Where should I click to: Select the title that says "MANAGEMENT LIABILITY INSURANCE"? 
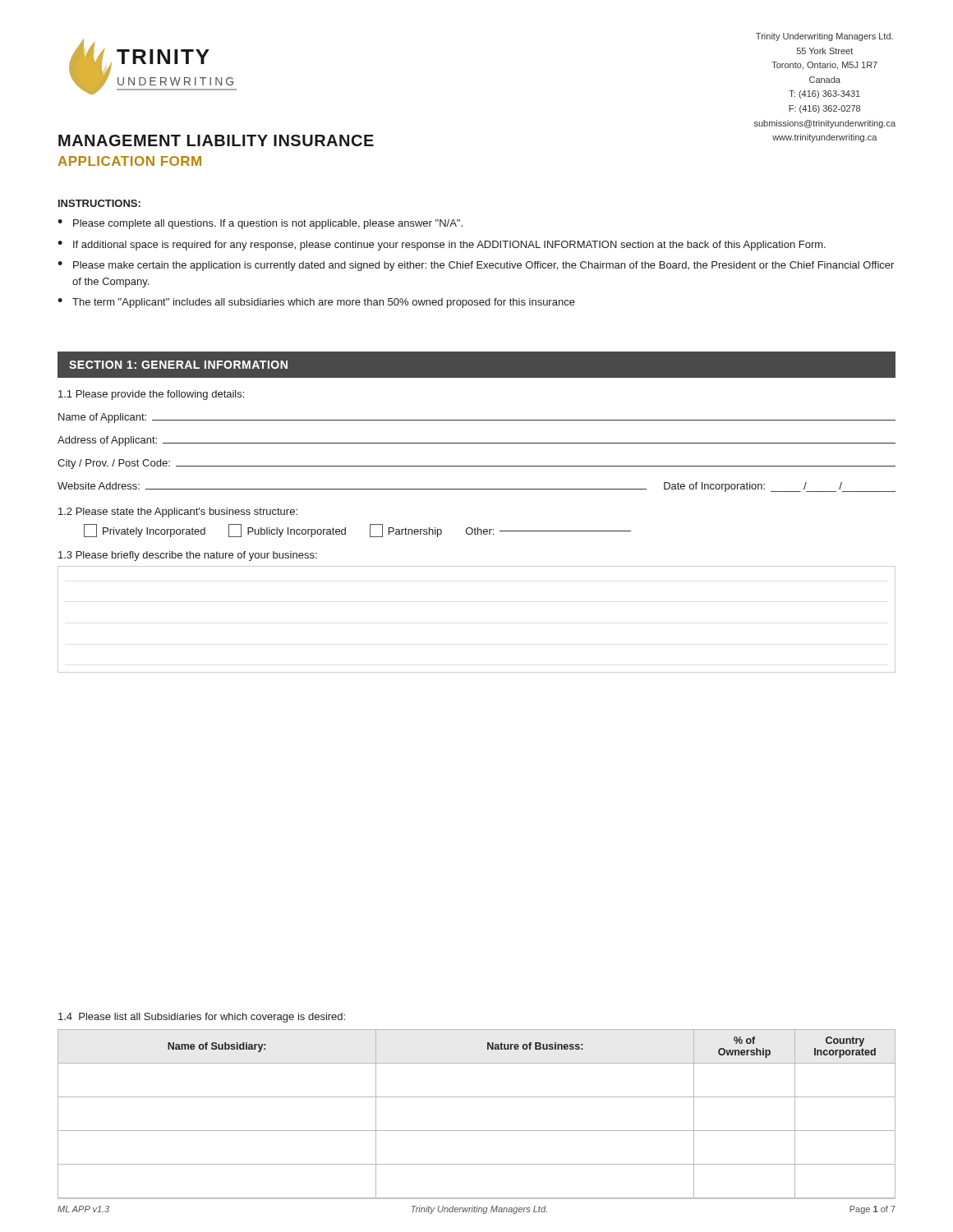216,151
